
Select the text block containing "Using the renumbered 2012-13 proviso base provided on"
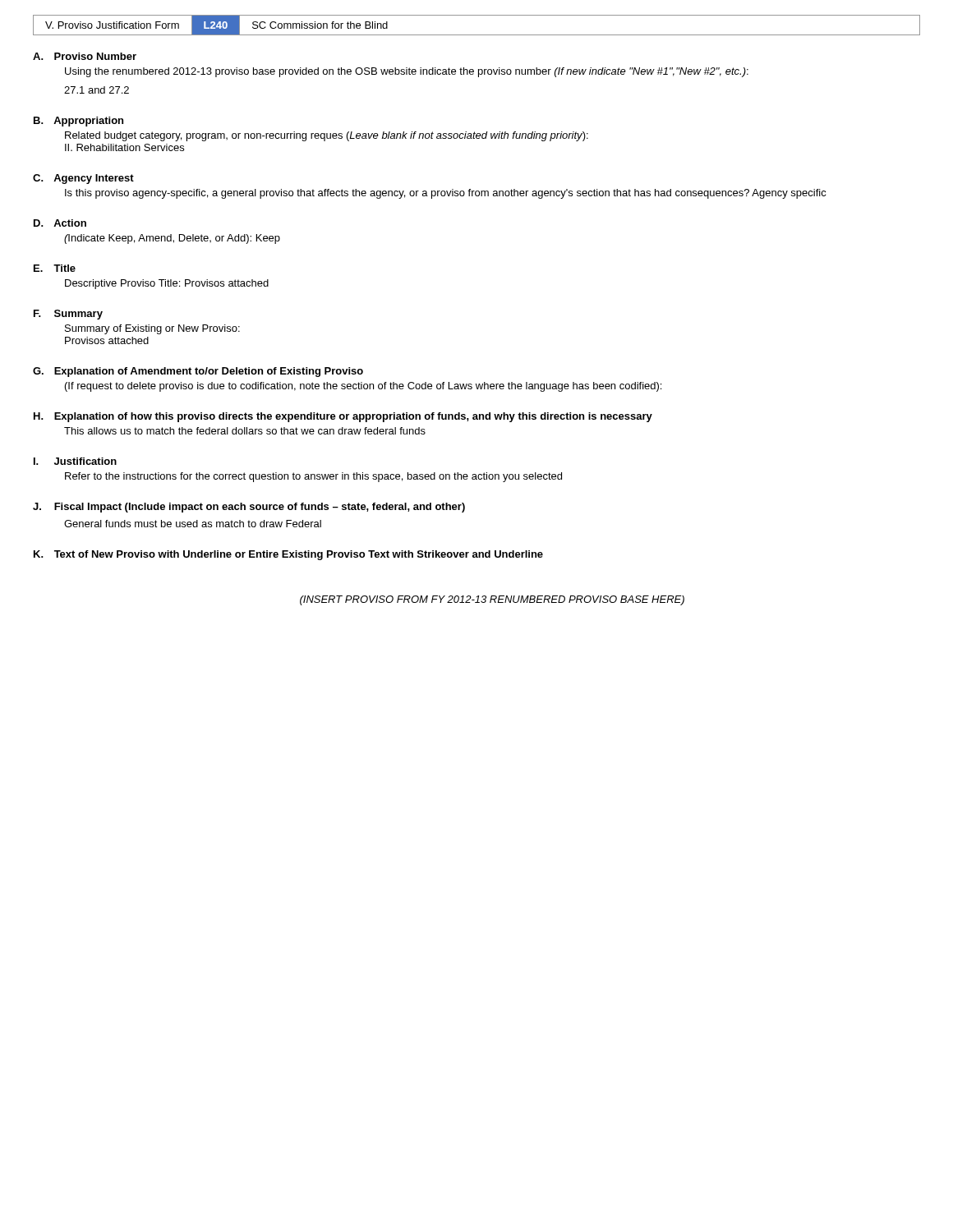(x=407, y=71)
